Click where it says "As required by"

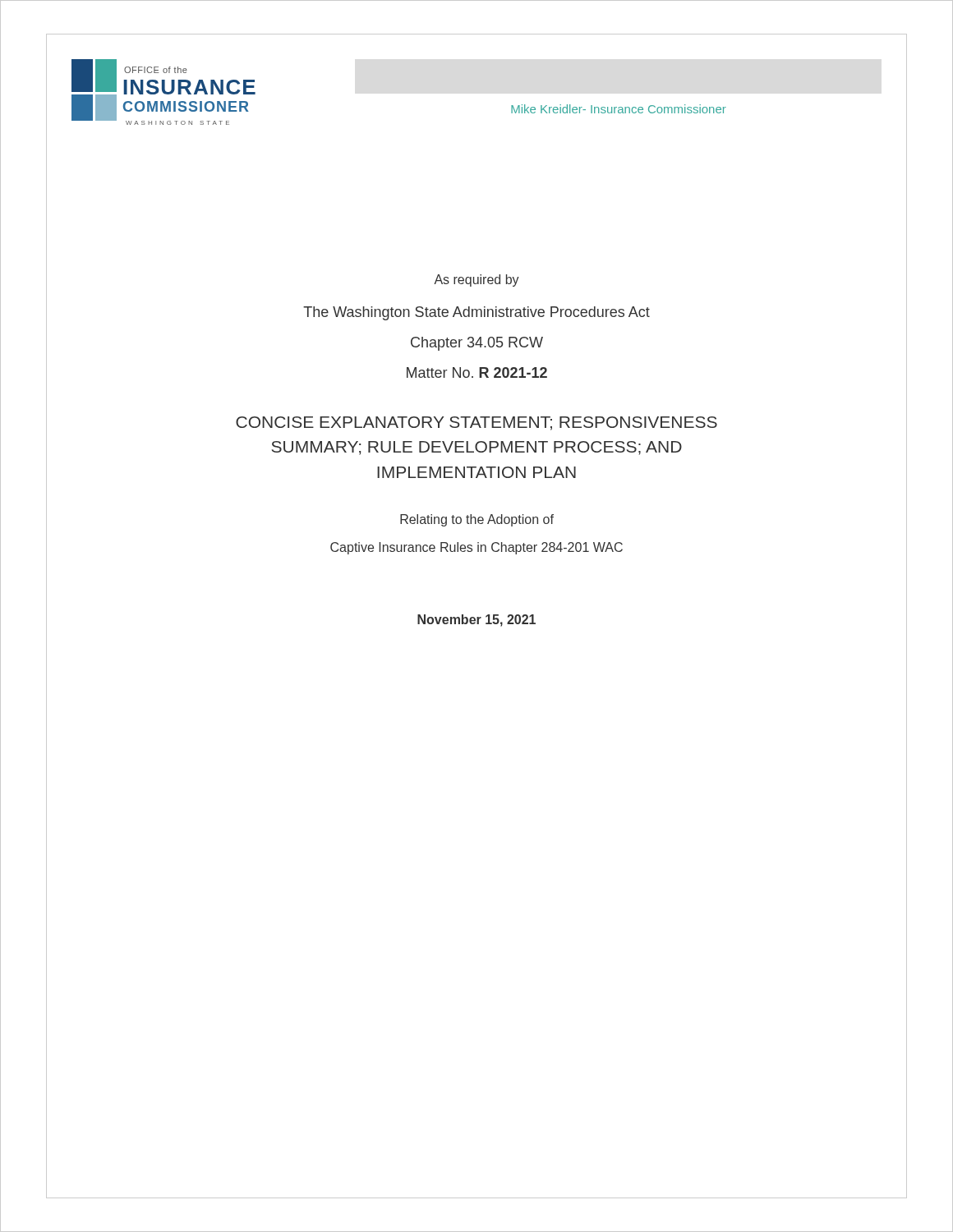coord(476,280)
